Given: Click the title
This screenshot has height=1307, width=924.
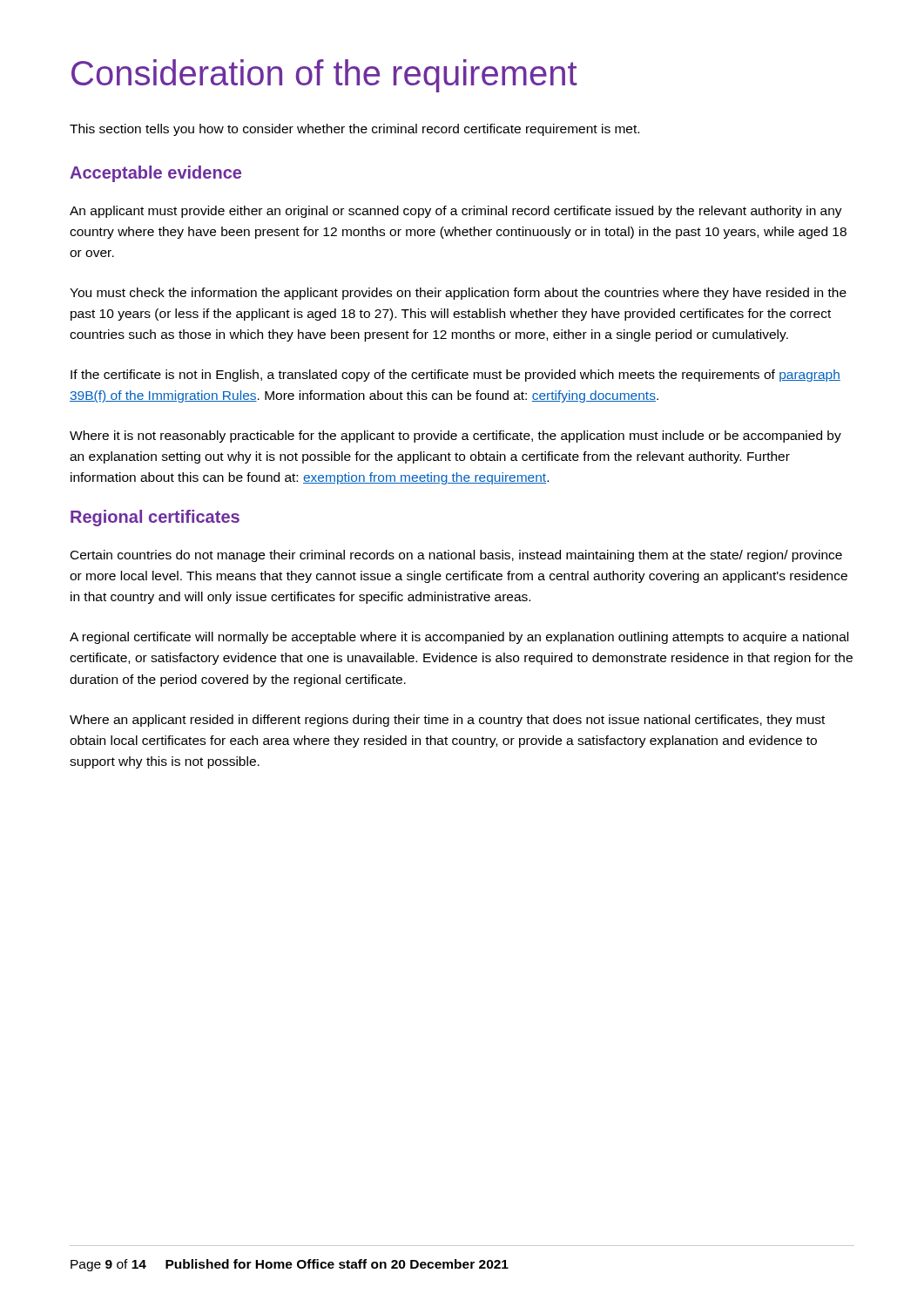Looking at the screenshot, I should [462, 73].
